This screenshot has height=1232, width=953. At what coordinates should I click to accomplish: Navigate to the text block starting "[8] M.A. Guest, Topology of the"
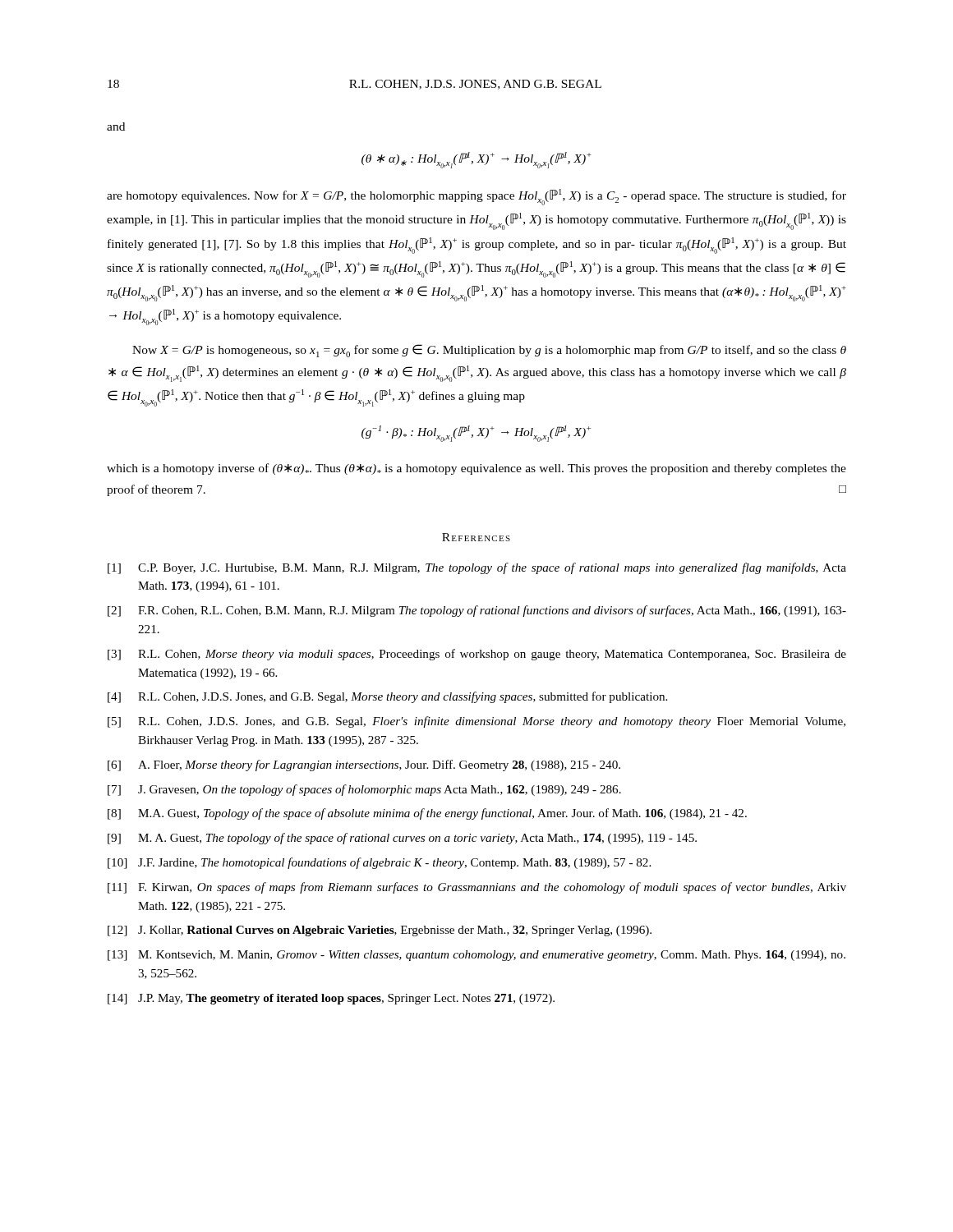point(476,814)
